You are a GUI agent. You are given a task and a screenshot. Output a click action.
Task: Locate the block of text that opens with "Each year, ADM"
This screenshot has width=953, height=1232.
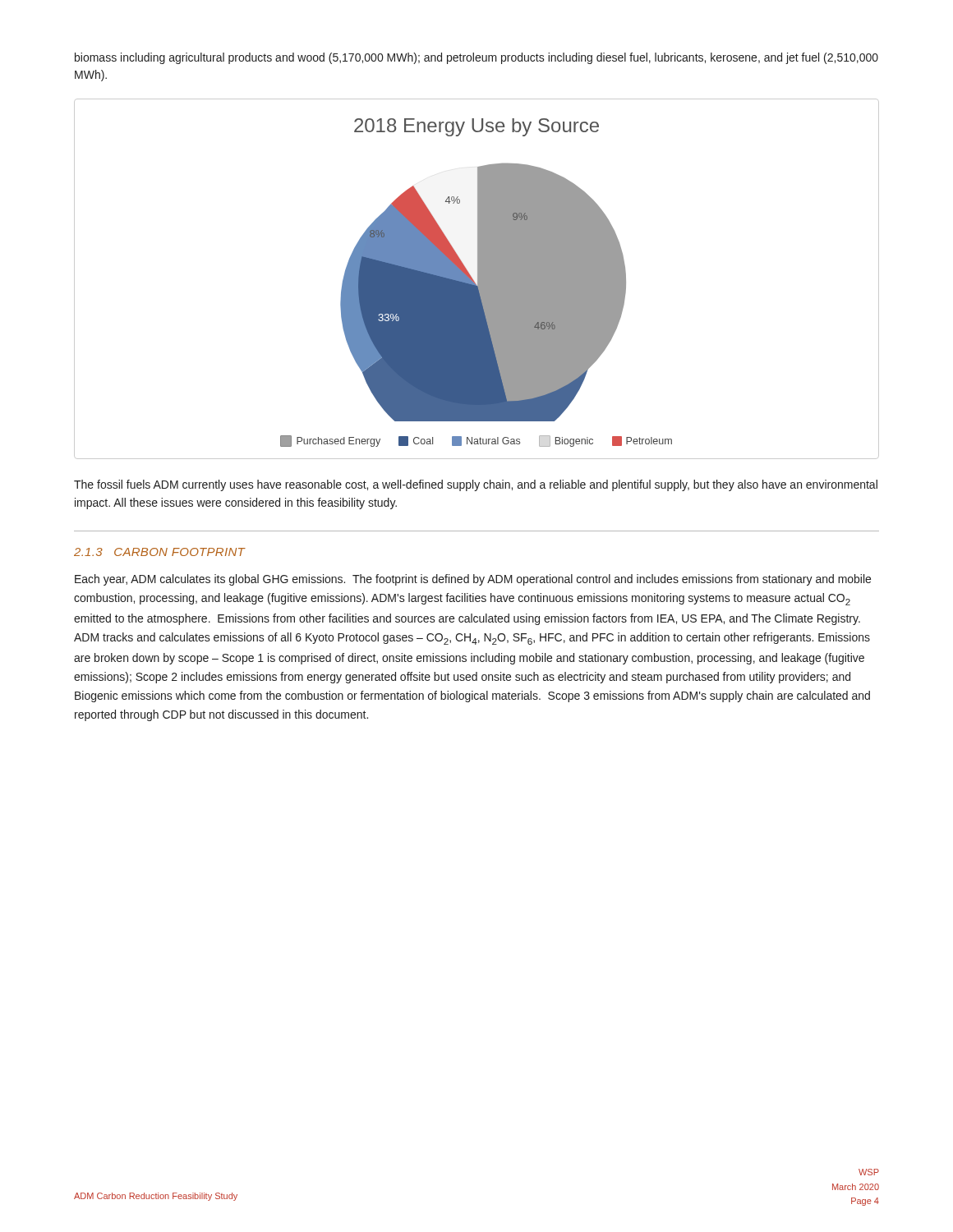(473, 647)
